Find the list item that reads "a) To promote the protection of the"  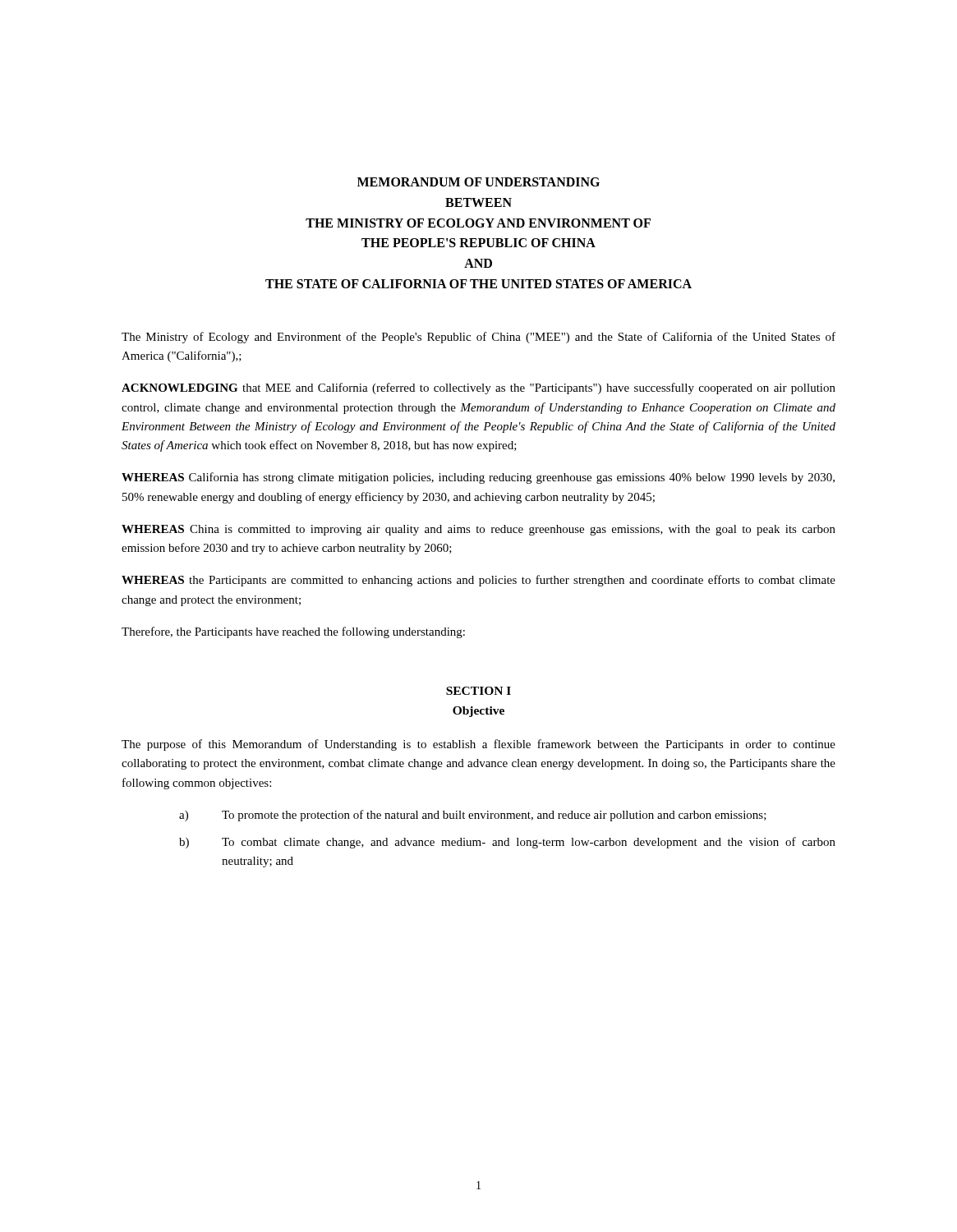click(x=503, y=815)
